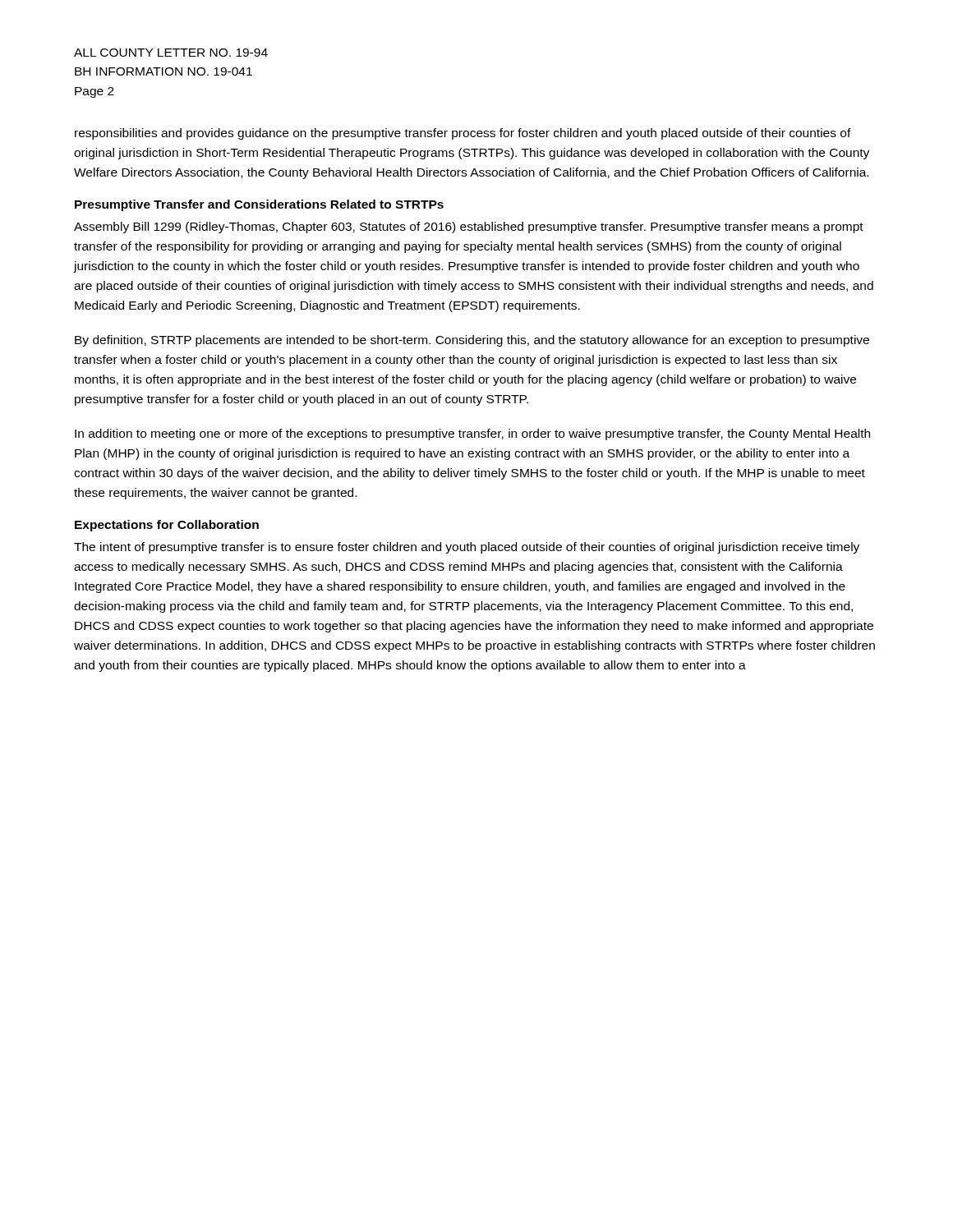Navigate to the passage starting "Assembly Bill 1299 (Ridley-Thomas, Chapter 603, Statutes of"
This screenshot has height=1232, width=953.
[x=474, y=266]
